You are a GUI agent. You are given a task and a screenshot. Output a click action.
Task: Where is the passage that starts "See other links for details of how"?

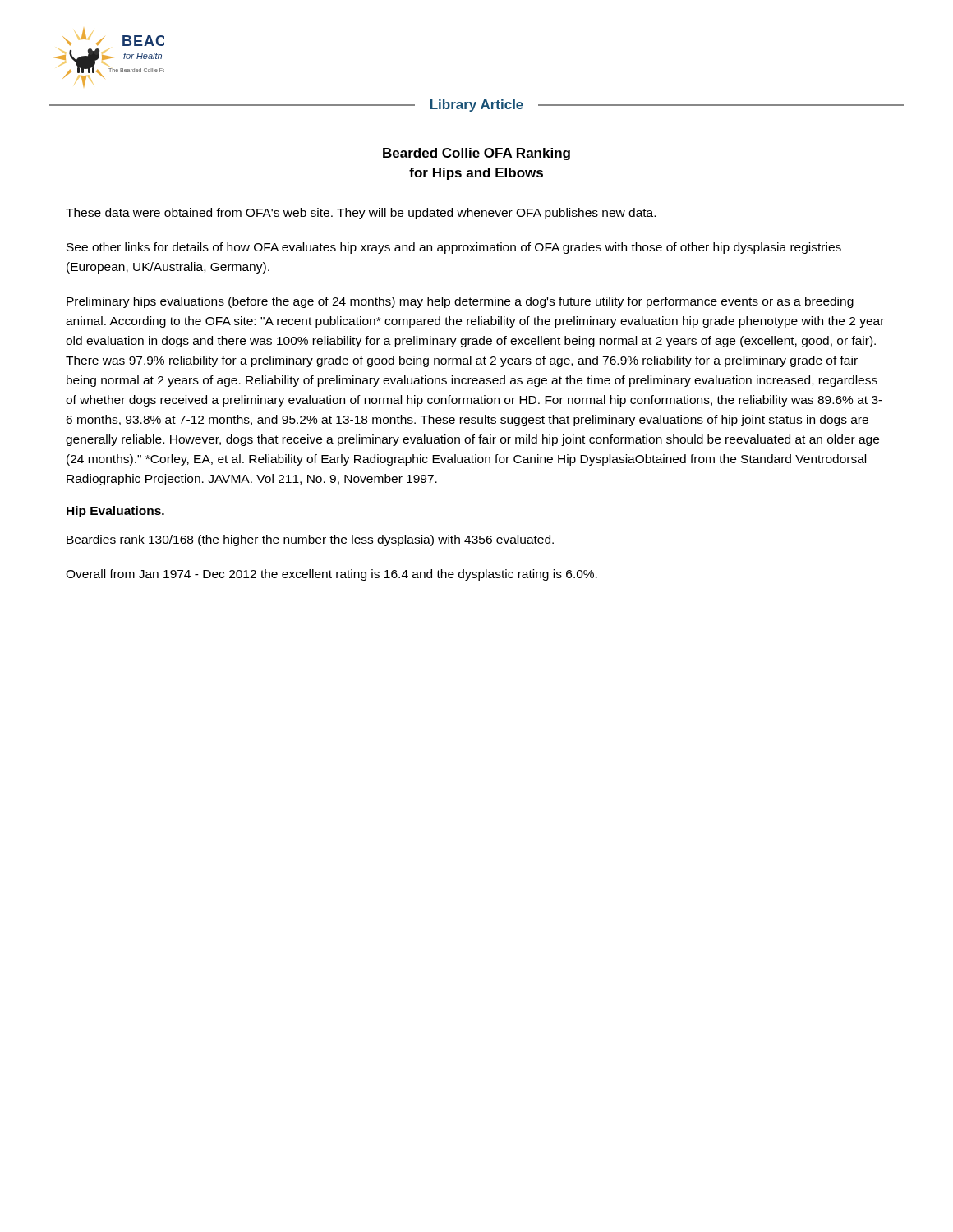(x=454, y=256)
